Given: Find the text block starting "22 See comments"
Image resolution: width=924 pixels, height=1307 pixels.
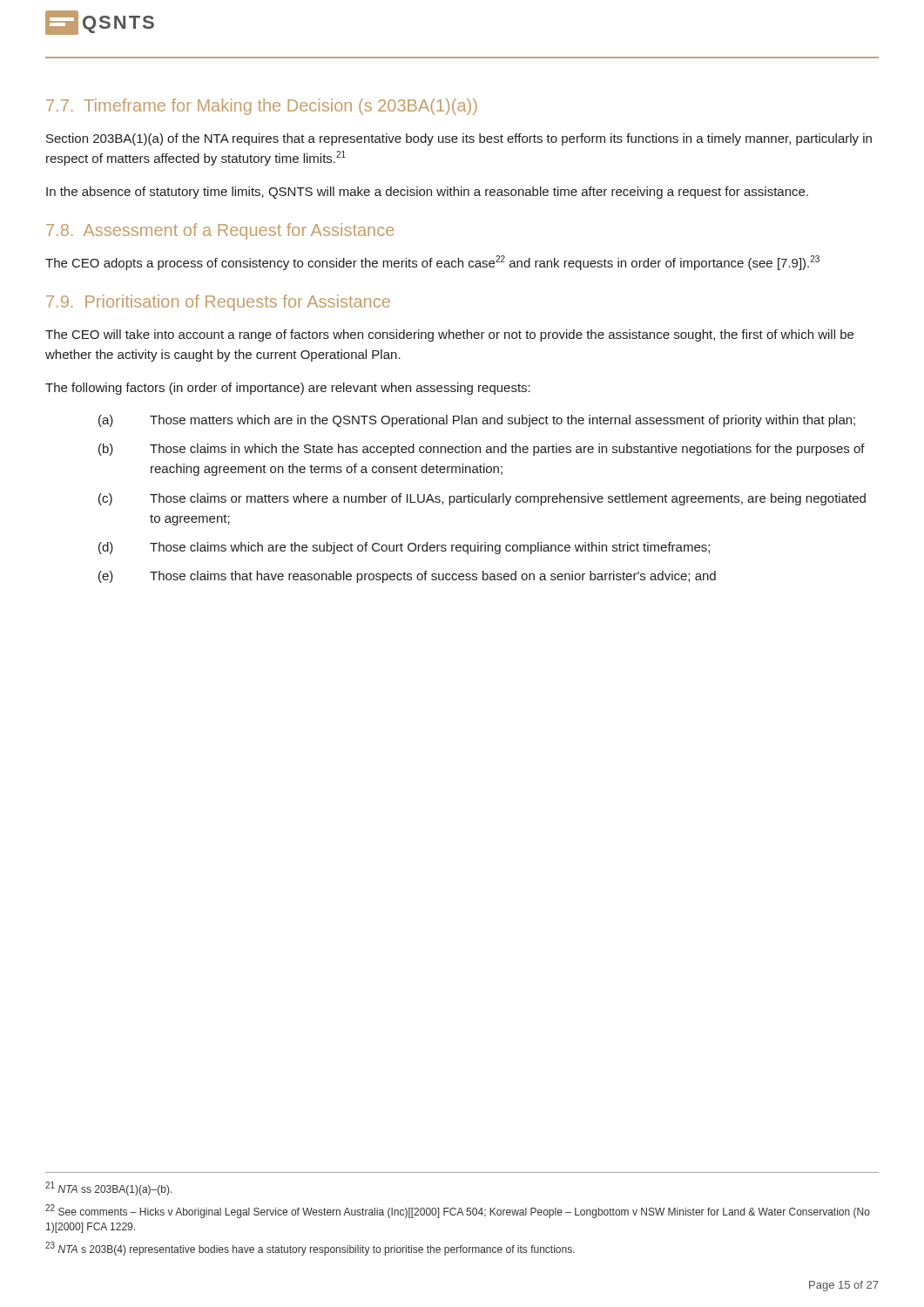Looking at the screenshot, I should (458, 1218).
